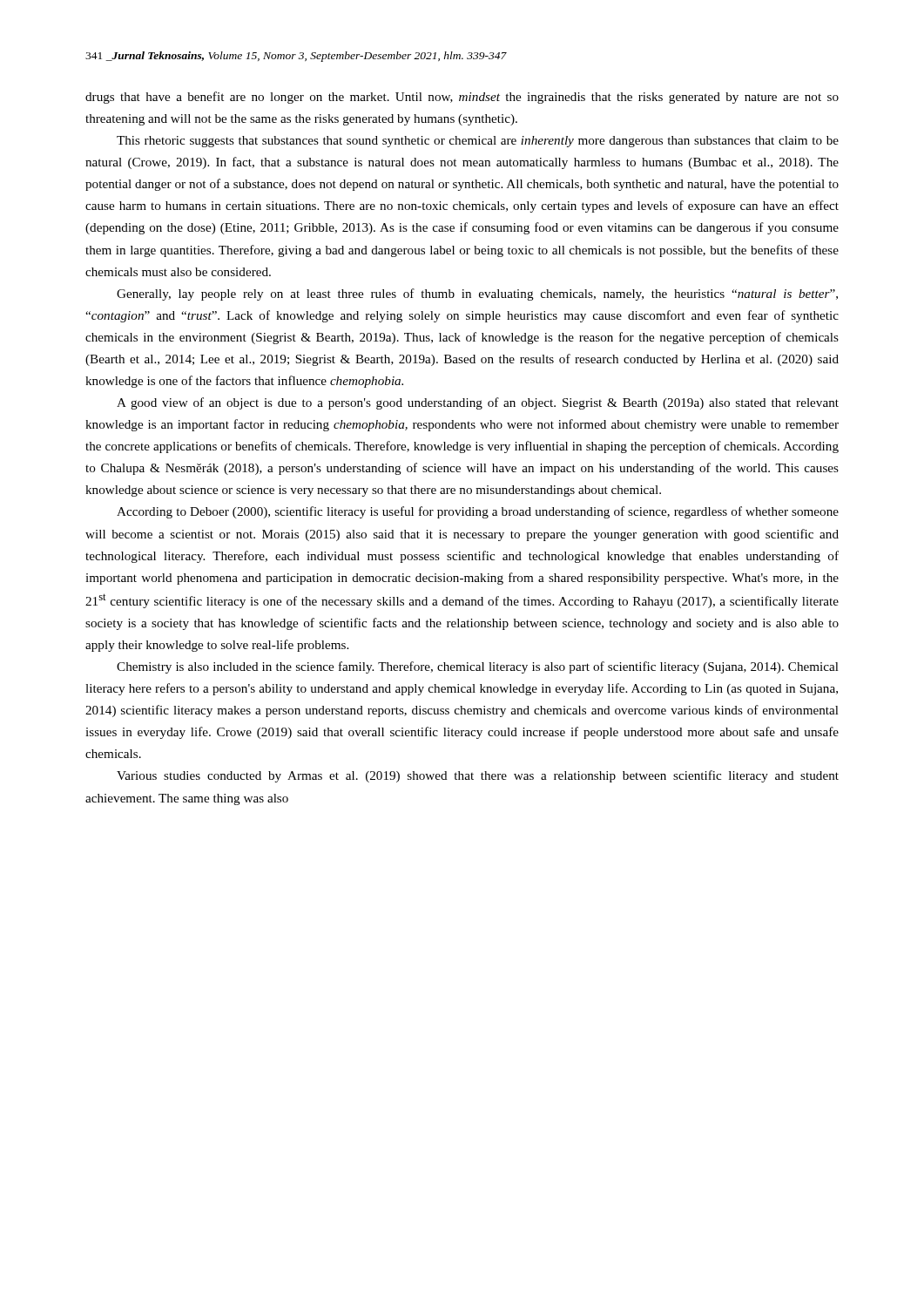This screenshot has width=924, height=1307.
Task: Find the text block that reads "This rhetoric suggests that substances"
Action: (x=462, y=206)
